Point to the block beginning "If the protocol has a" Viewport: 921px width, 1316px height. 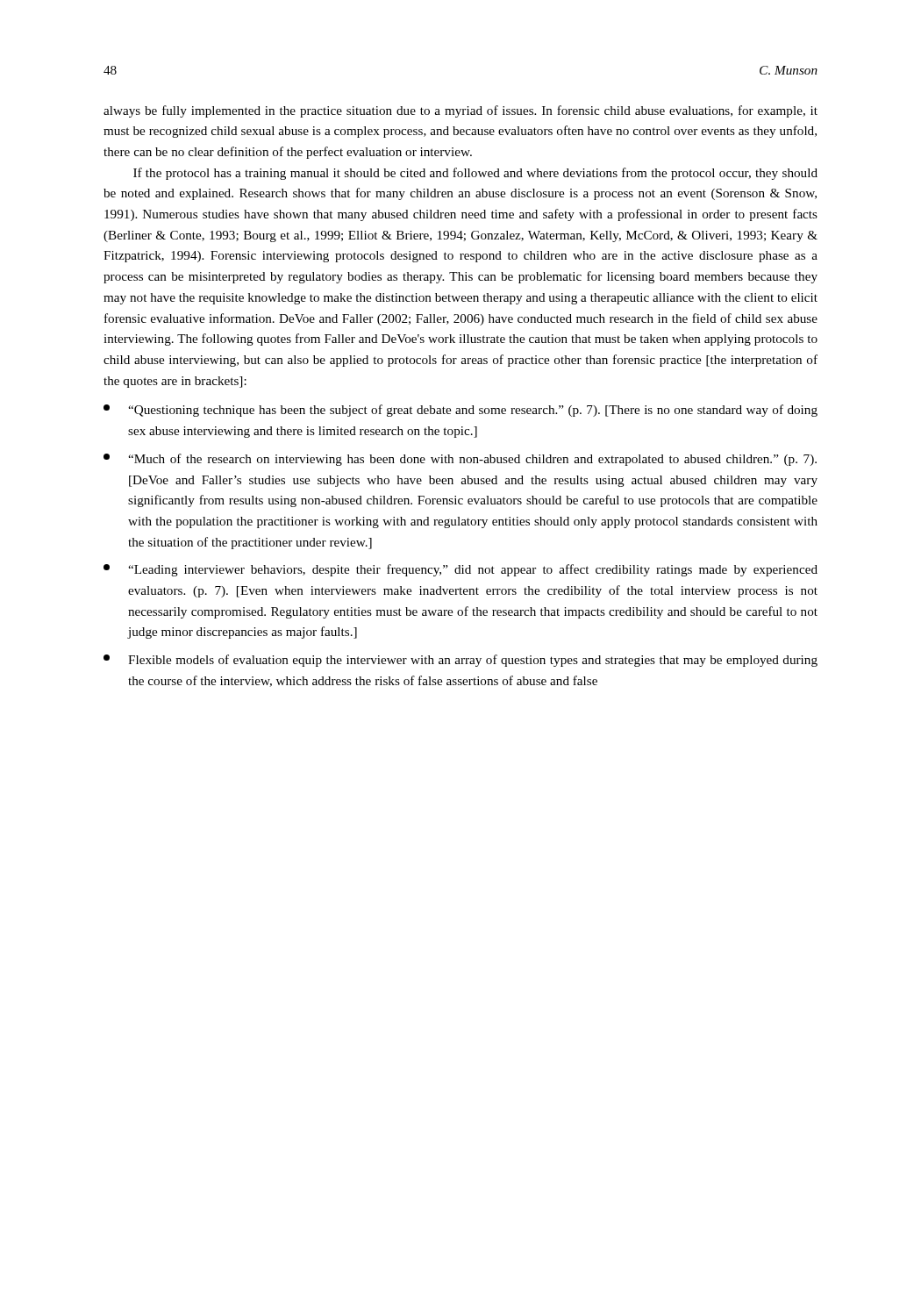460,276
